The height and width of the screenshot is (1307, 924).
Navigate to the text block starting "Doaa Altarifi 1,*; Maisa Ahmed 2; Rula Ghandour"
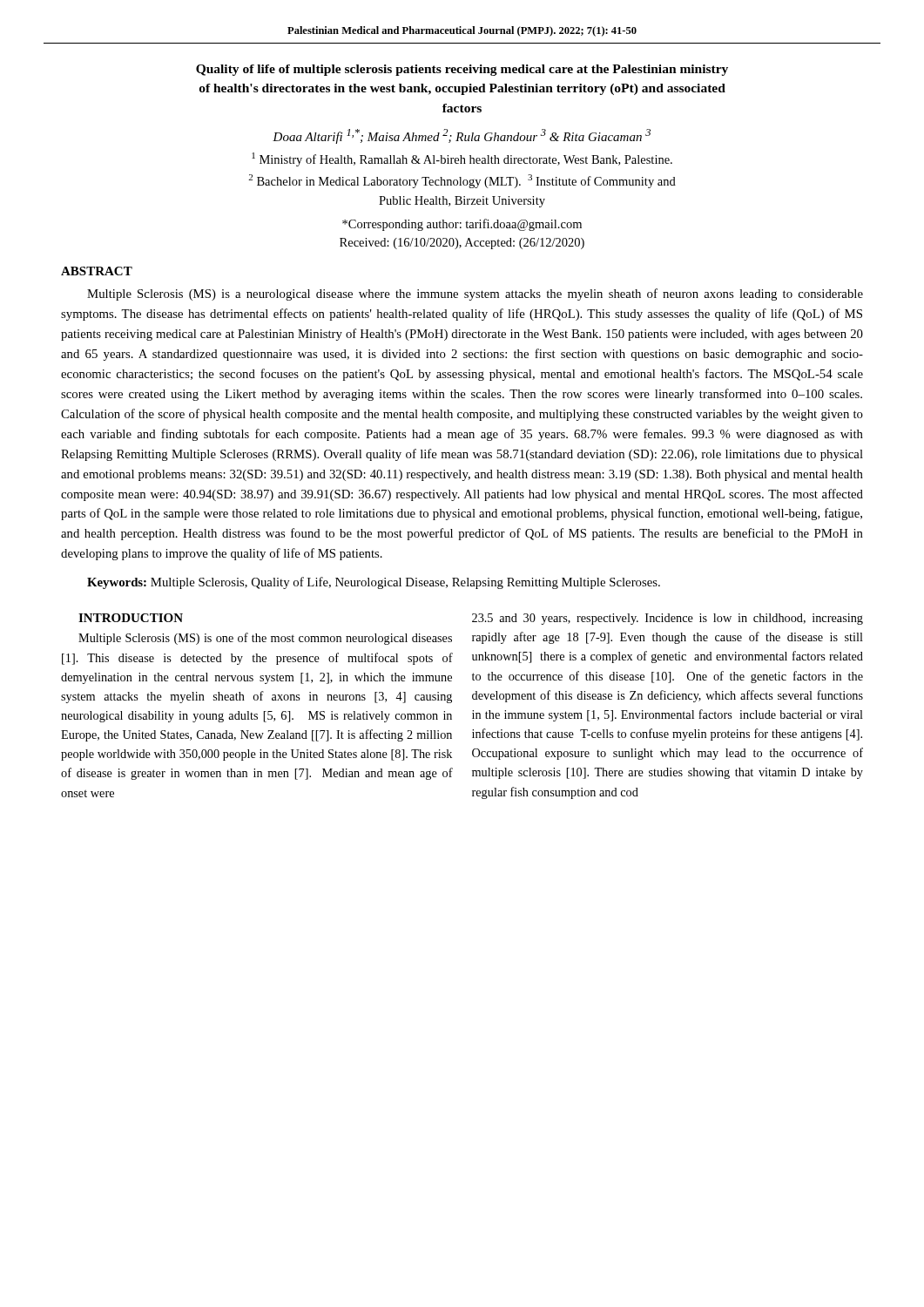click(x=462, y=135)
